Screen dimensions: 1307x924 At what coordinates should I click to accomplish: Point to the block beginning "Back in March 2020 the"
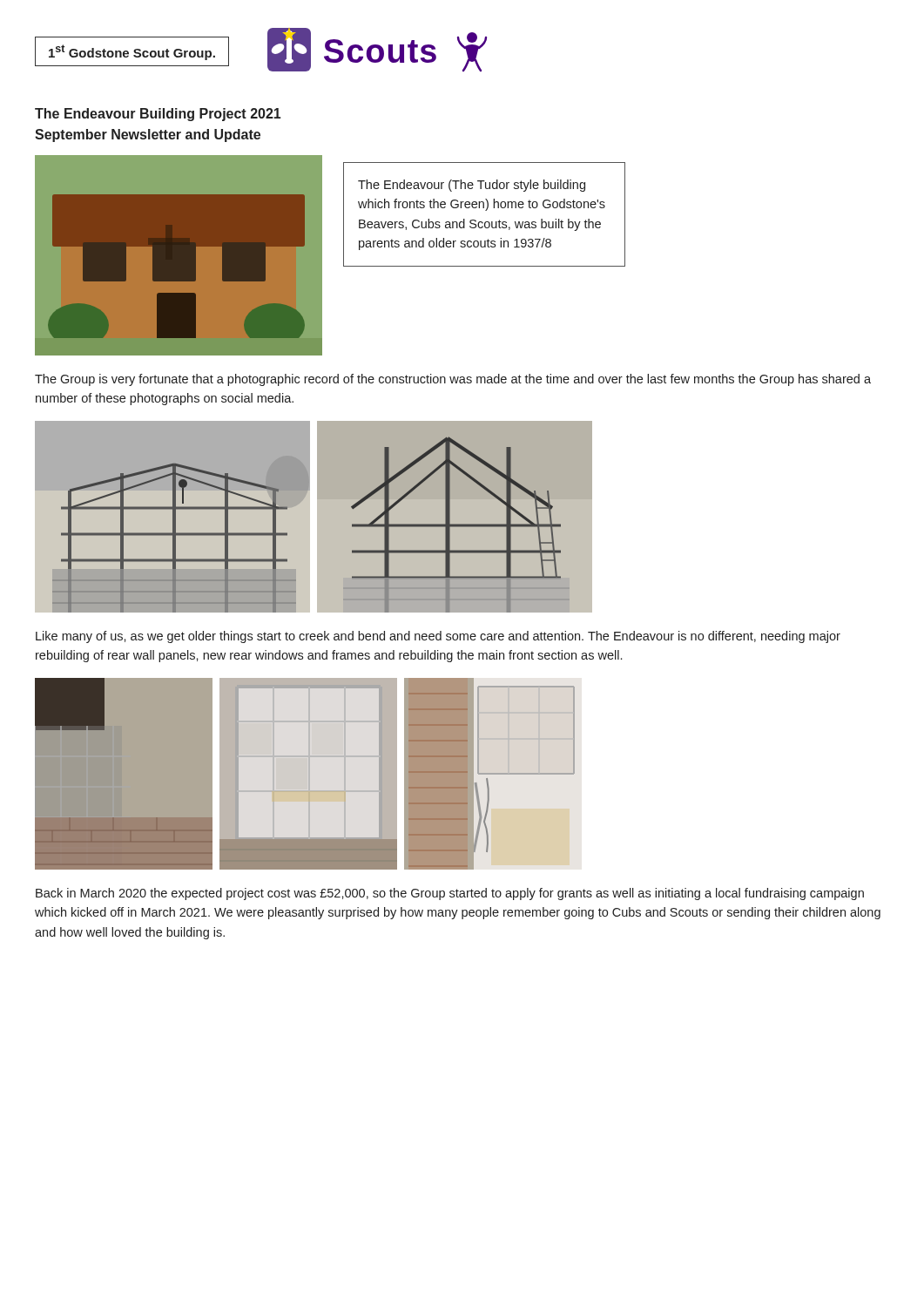click(x=458, y=913)
